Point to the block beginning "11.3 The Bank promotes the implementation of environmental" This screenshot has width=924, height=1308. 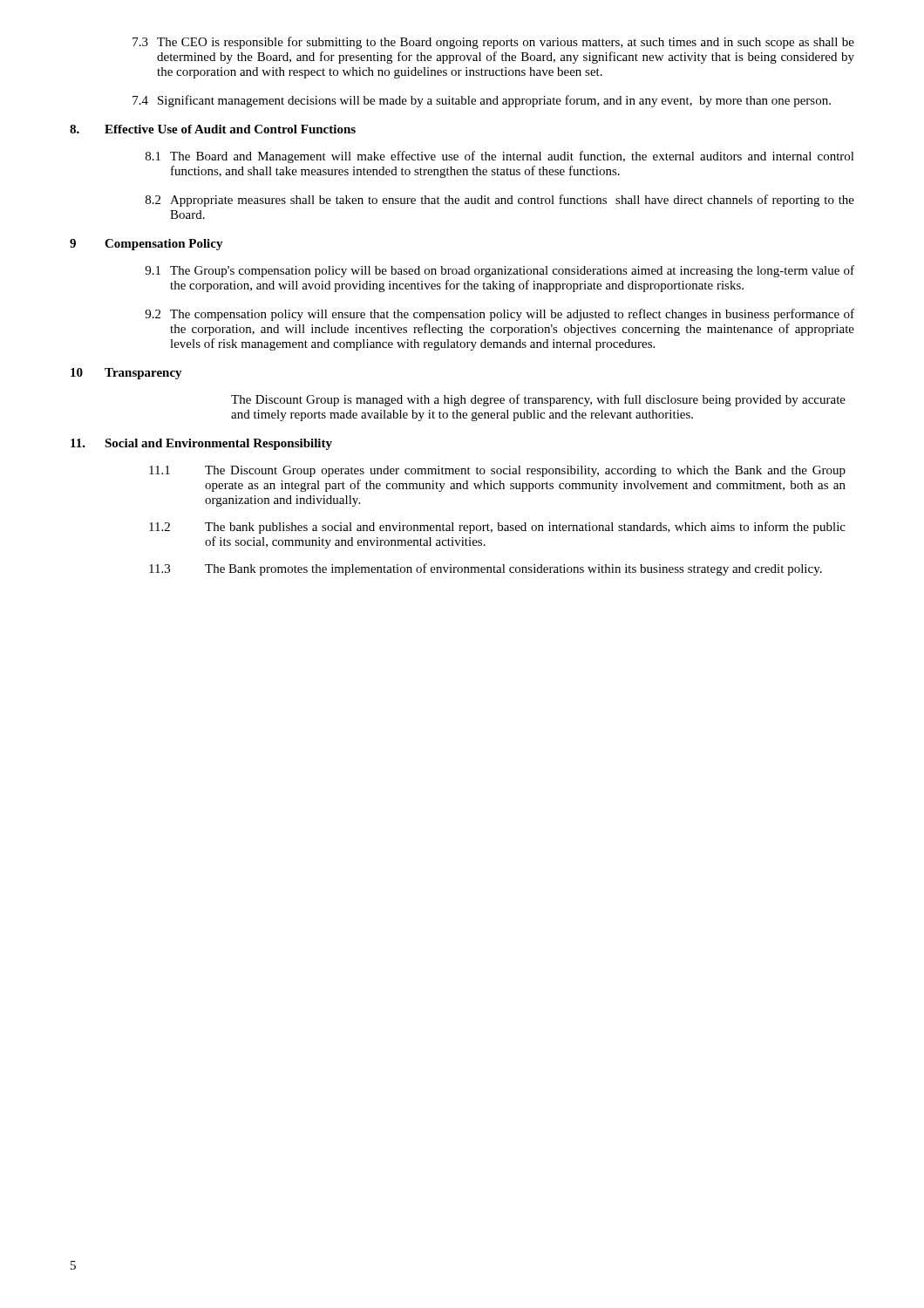[x=497, y=569]
